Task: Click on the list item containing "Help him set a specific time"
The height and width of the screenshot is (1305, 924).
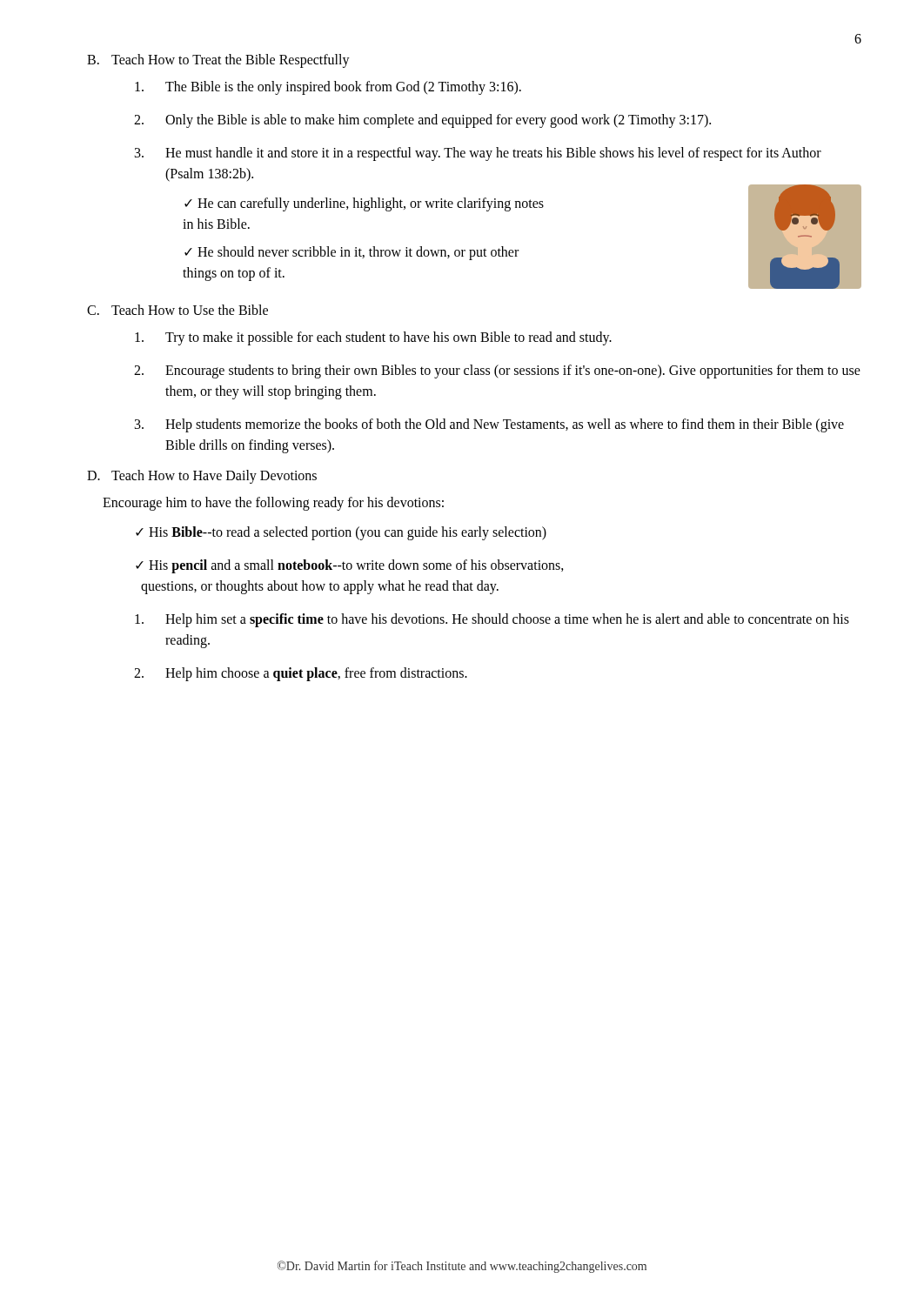Action: (x=490, y=630)
